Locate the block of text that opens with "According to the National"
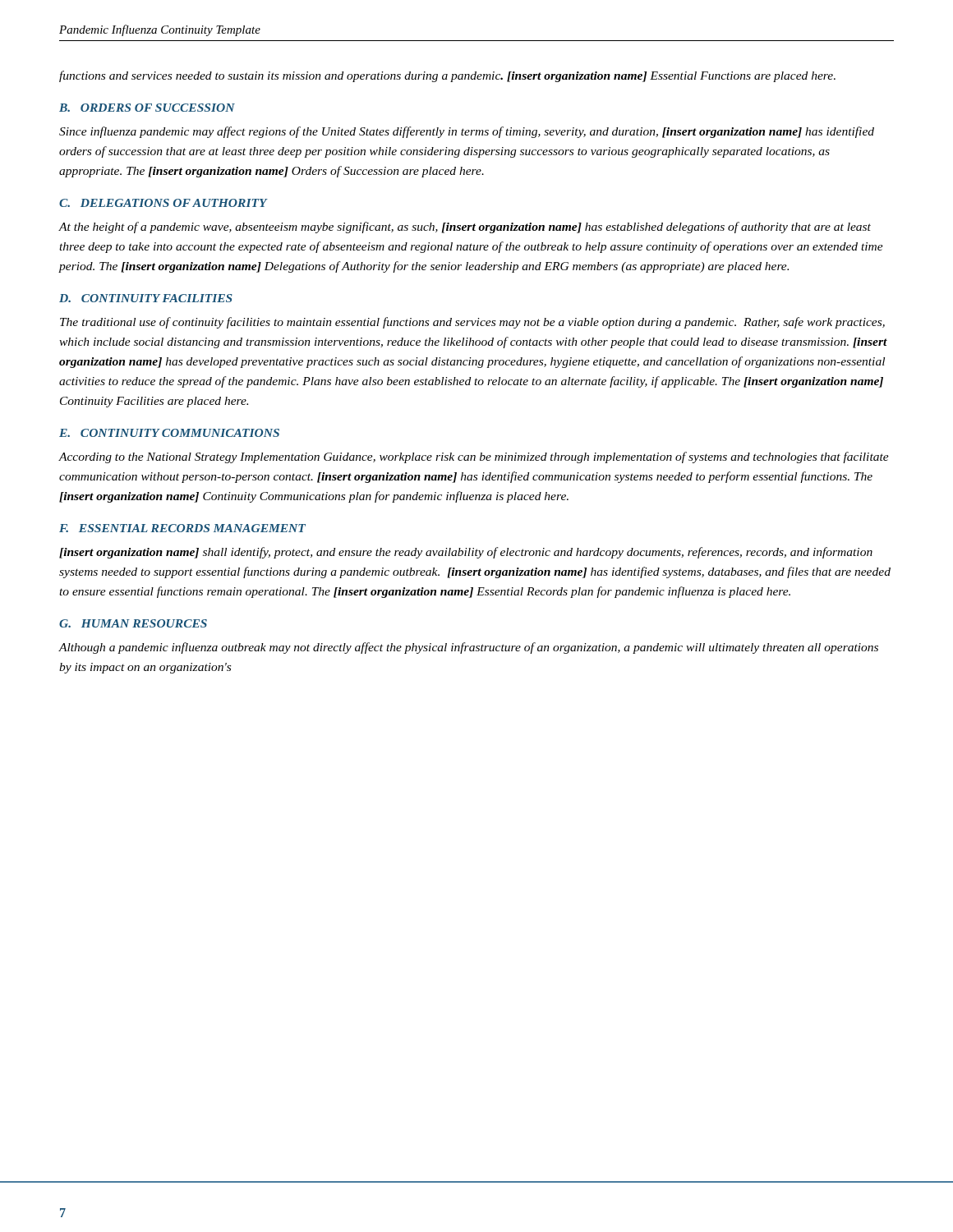Screen dimensions: 1232x953 (x=474, y=476)
